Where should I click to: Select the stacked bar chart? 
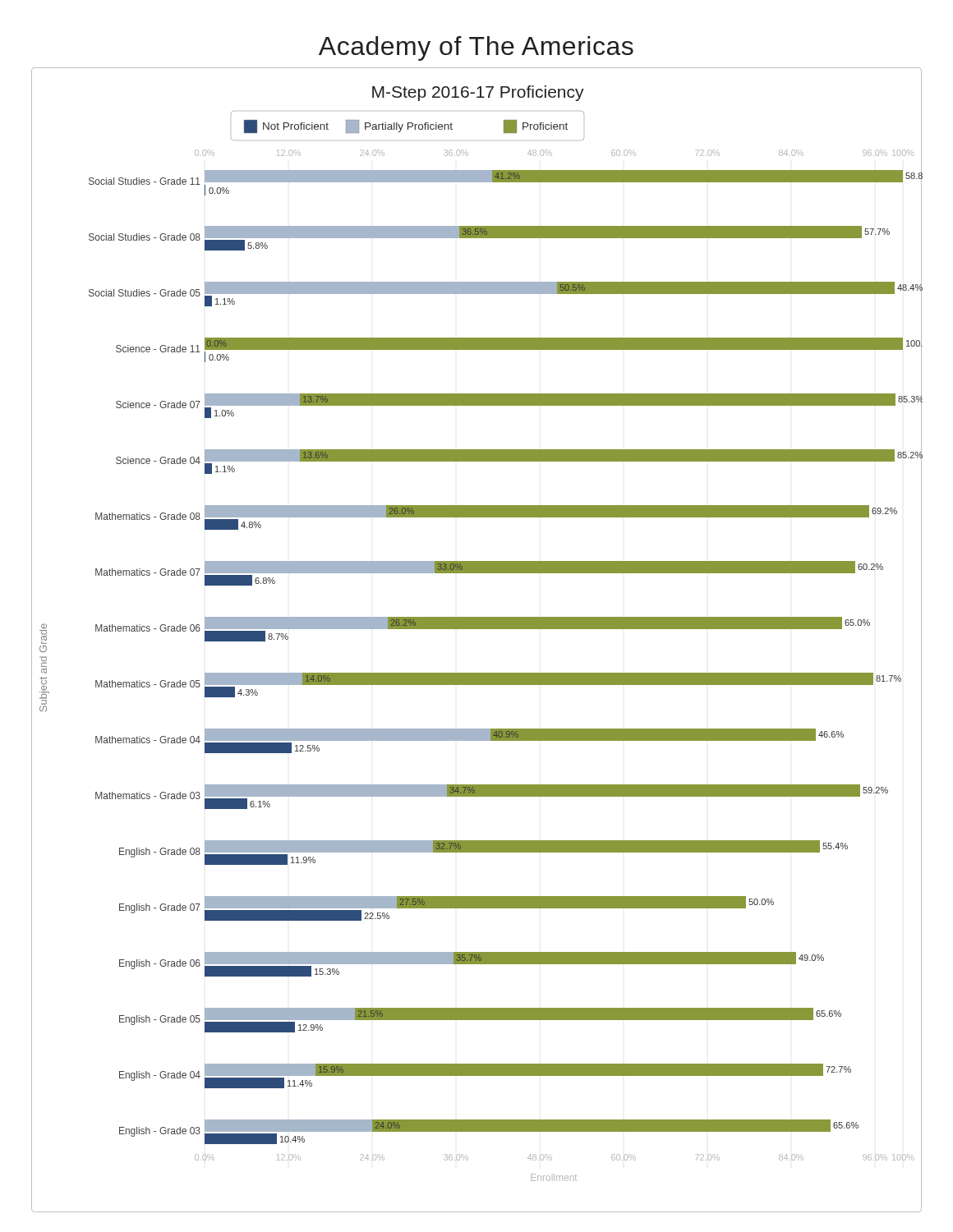pos(476,640)
